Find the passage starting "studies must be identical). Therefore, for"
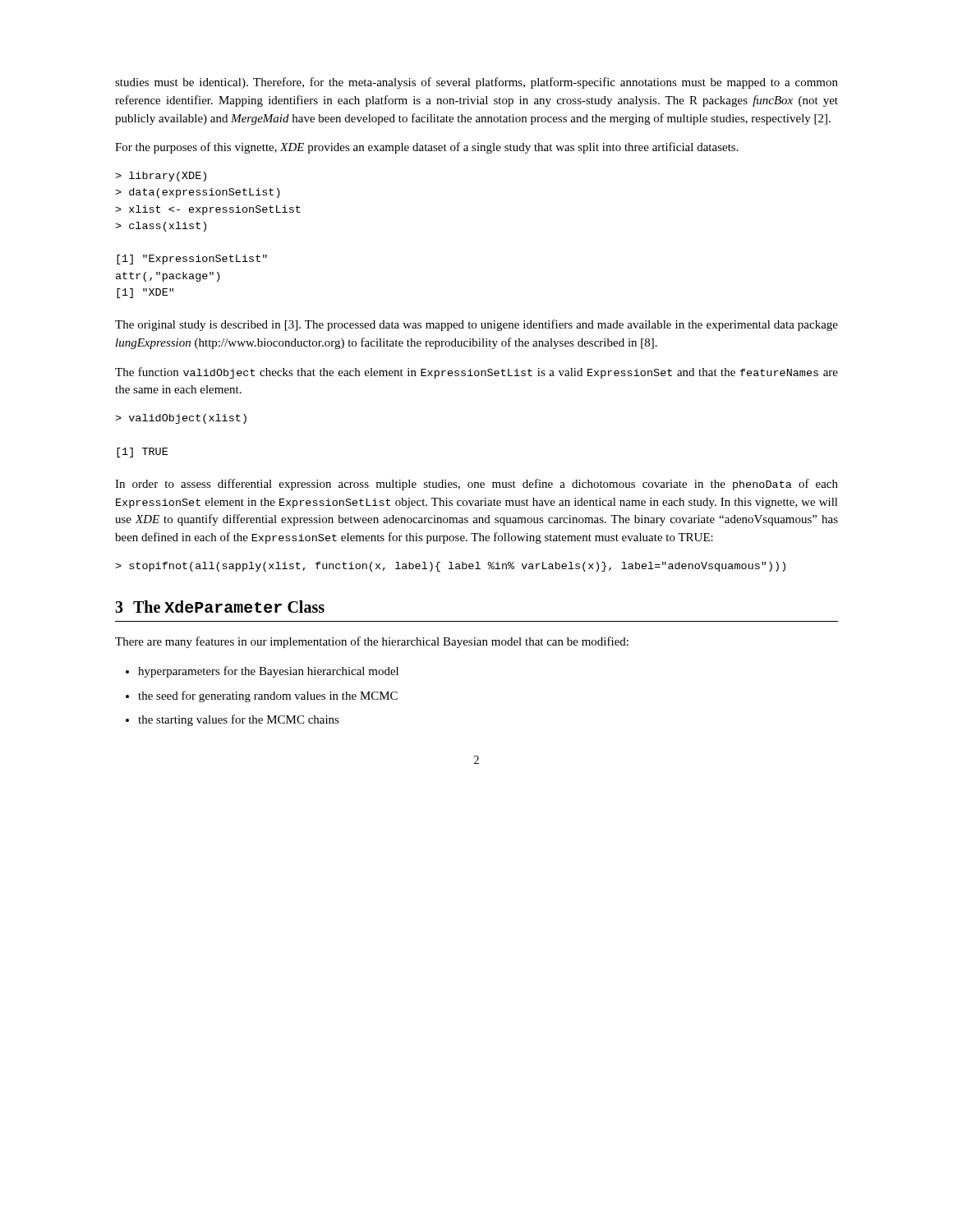This screenshot has width=953, height=1232. (x=476, y=101)
